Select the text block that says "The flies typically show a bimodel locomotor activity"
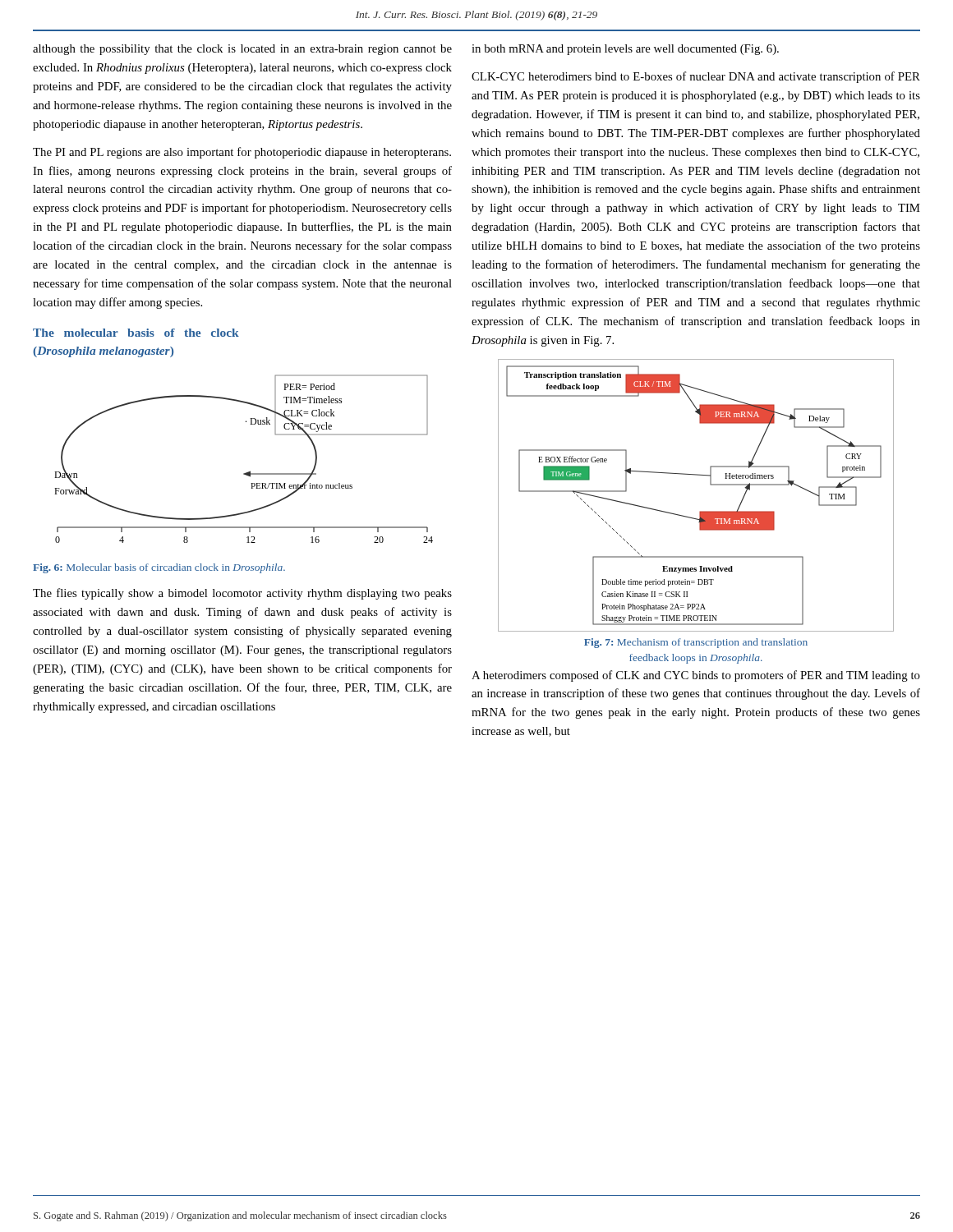The height and width of the screenshot is (1232, 953). tap(242, 650)
